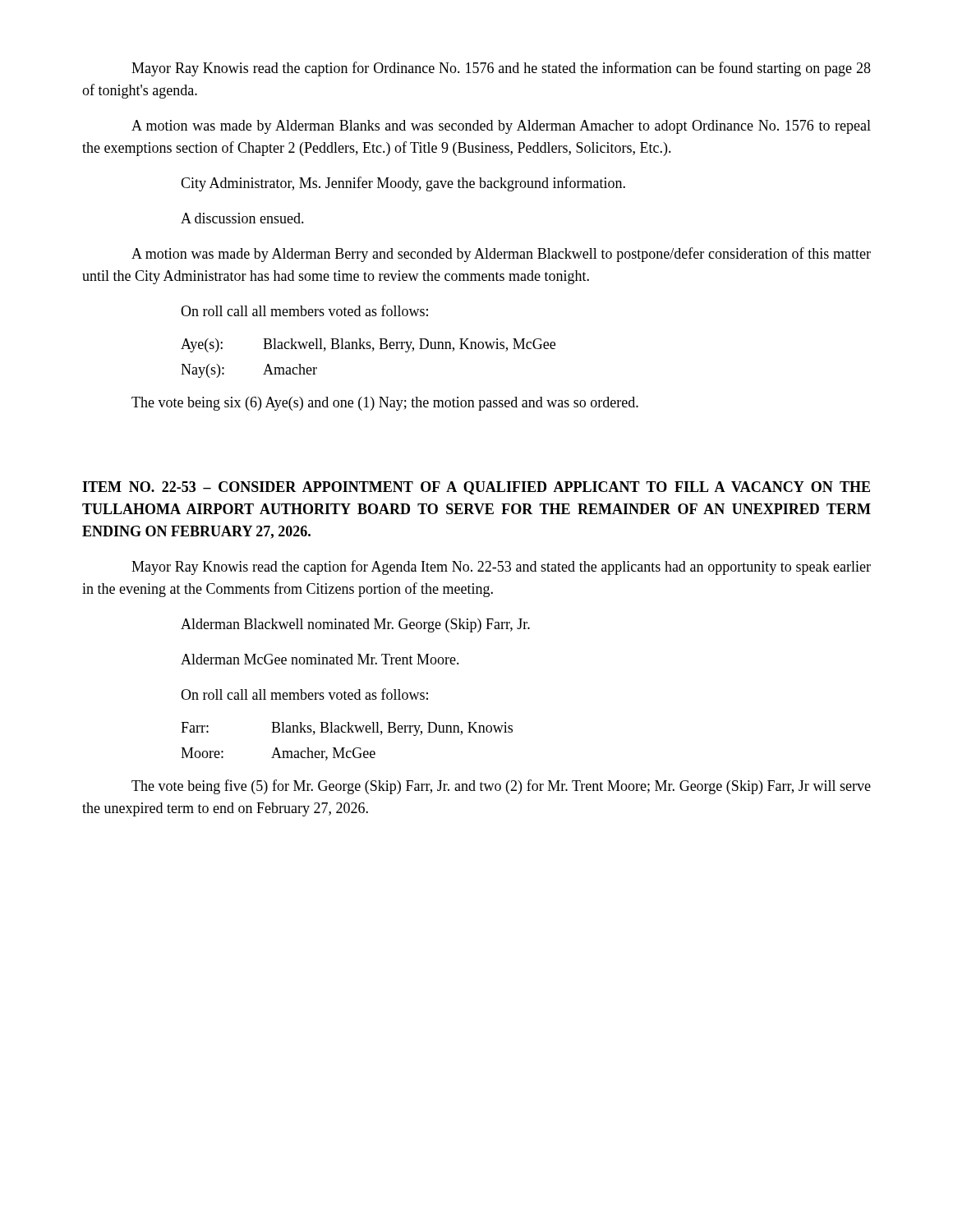
Task: Select the text block that says "The vote being six (6) Aye(s)"
Action: coord(476,403)
